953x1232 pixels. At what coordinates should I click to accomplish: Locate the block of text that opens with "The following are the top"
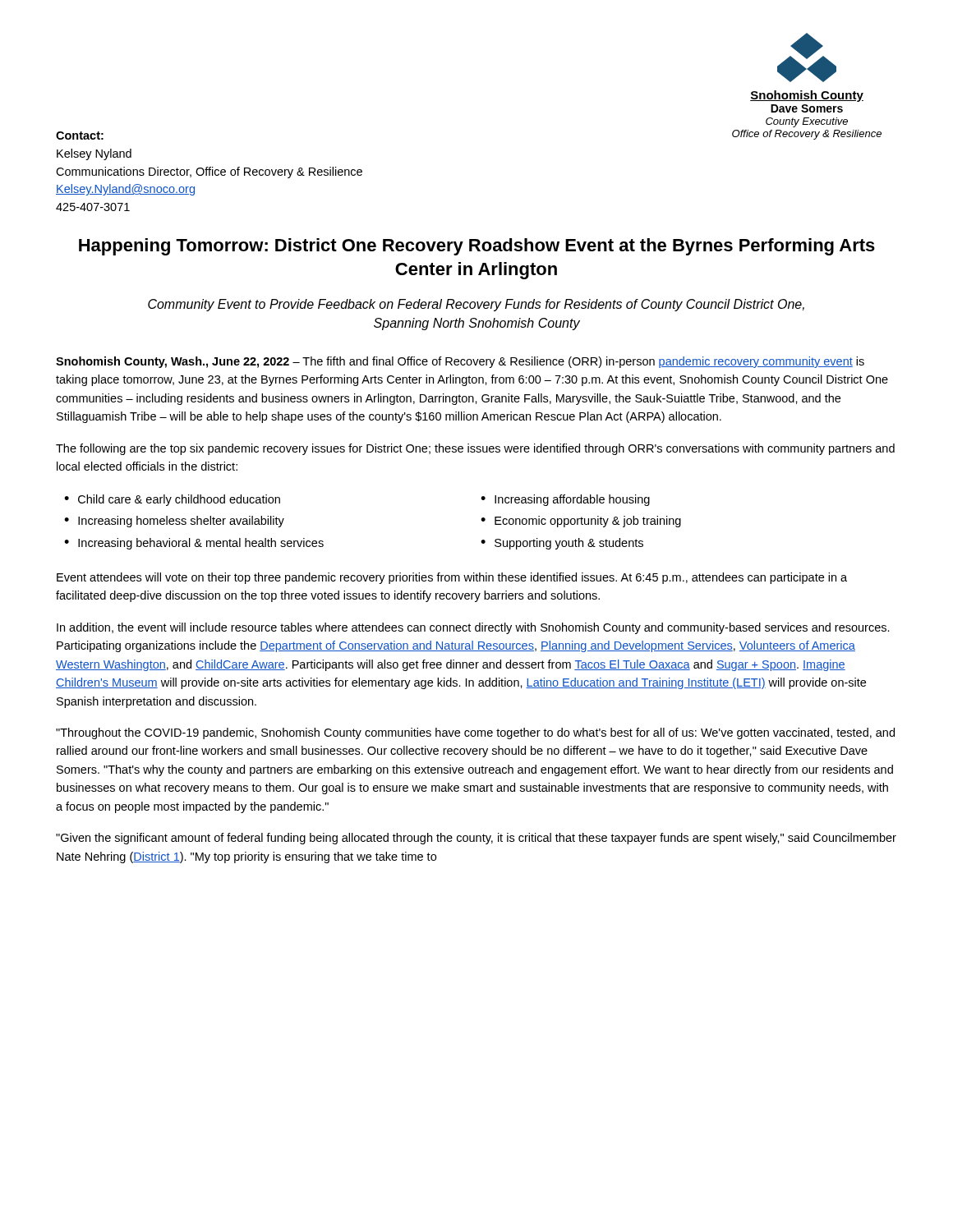[475, 458]
